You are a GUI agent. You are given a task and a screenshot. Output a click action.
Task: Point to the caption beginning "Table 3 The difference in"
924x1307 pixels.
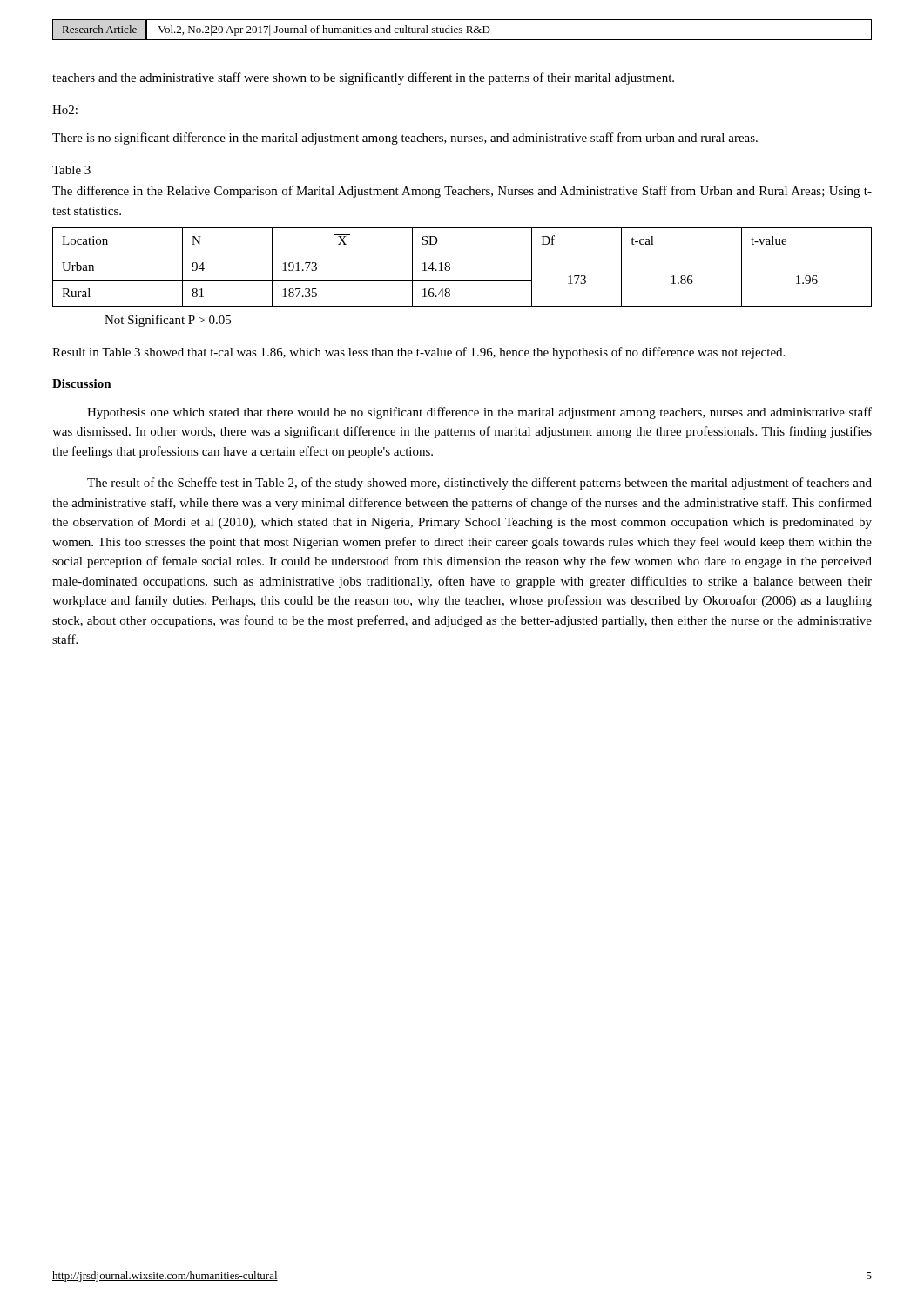coord(462,190)
